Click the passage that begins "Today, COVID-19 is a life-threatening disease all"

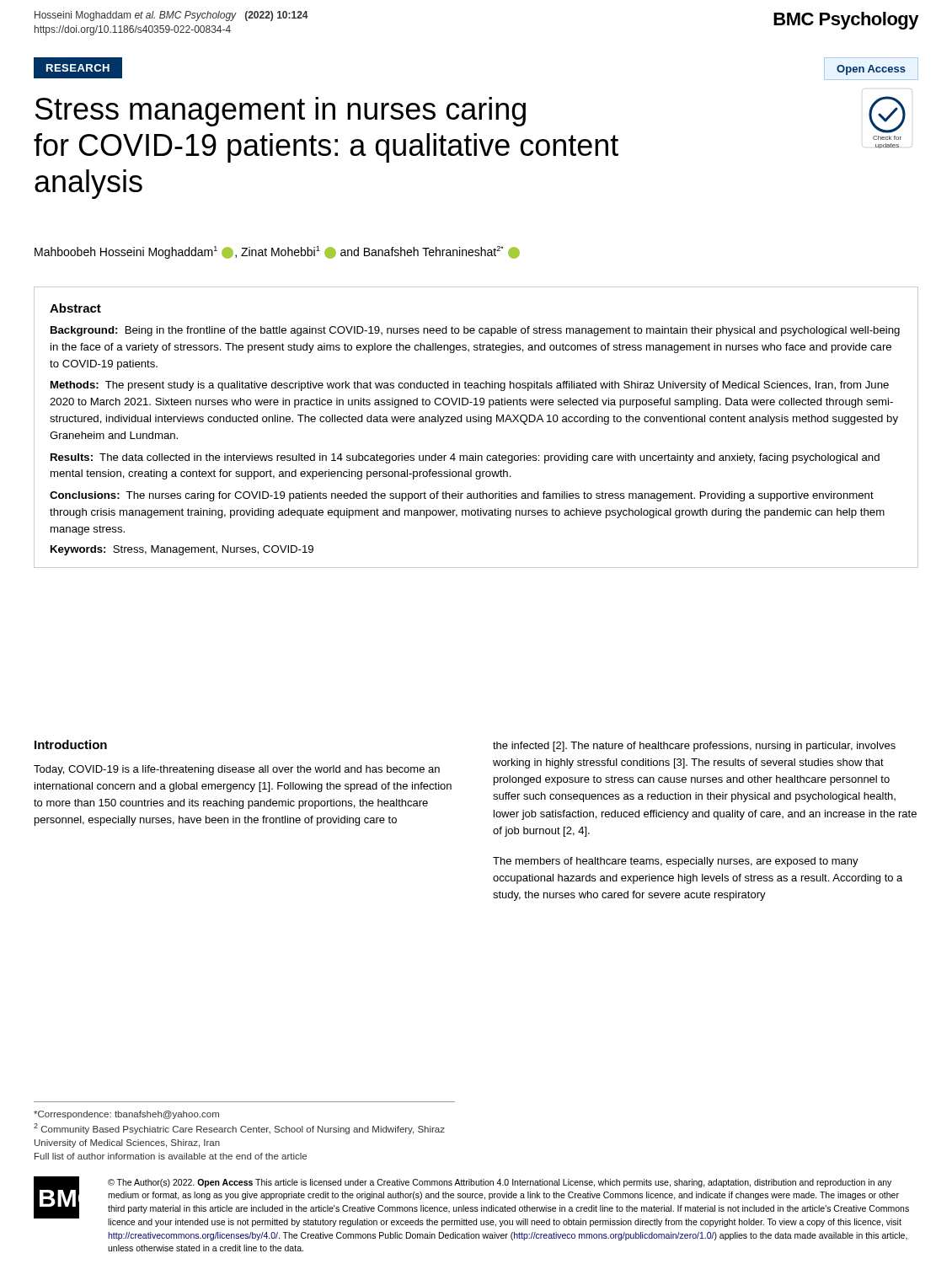point(249,795)
